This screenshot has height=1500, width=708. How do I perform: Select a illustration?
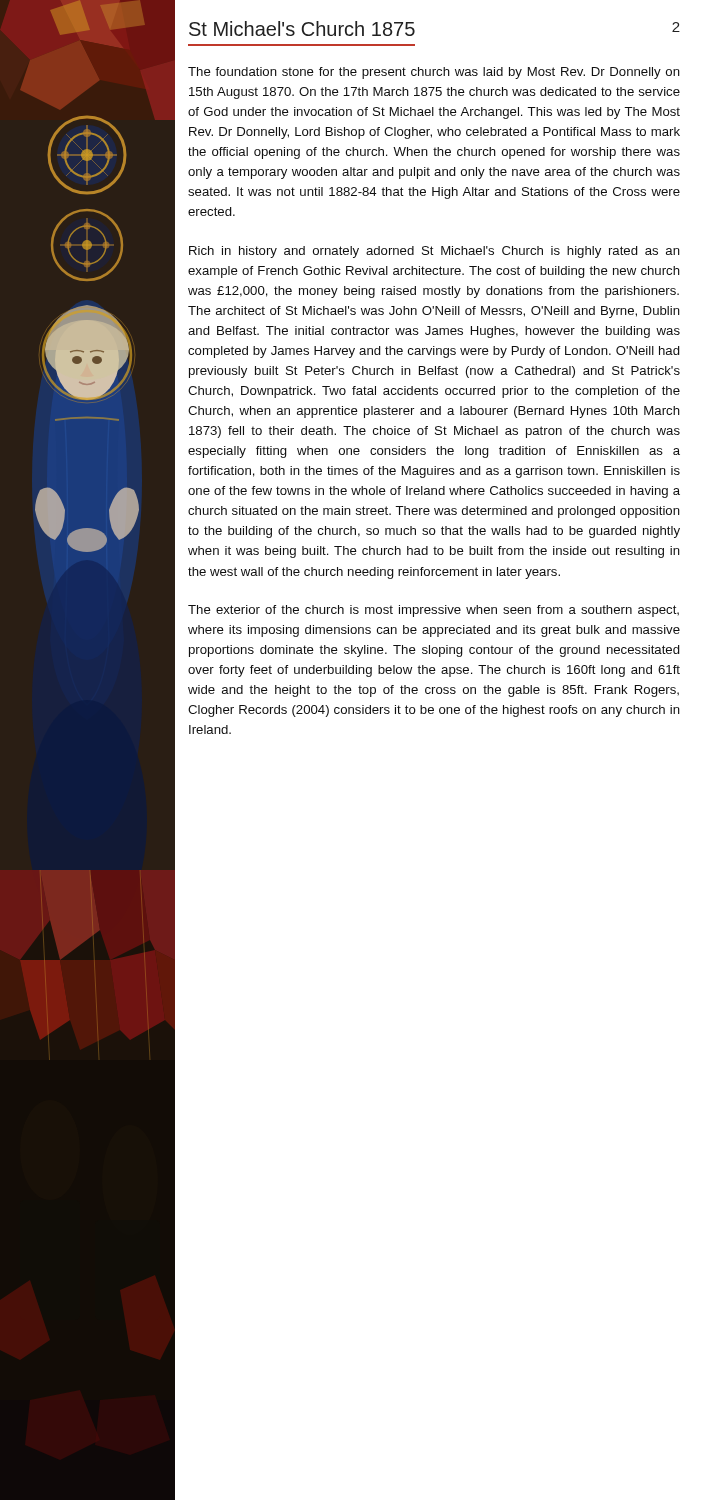click(x=88, y=750)
